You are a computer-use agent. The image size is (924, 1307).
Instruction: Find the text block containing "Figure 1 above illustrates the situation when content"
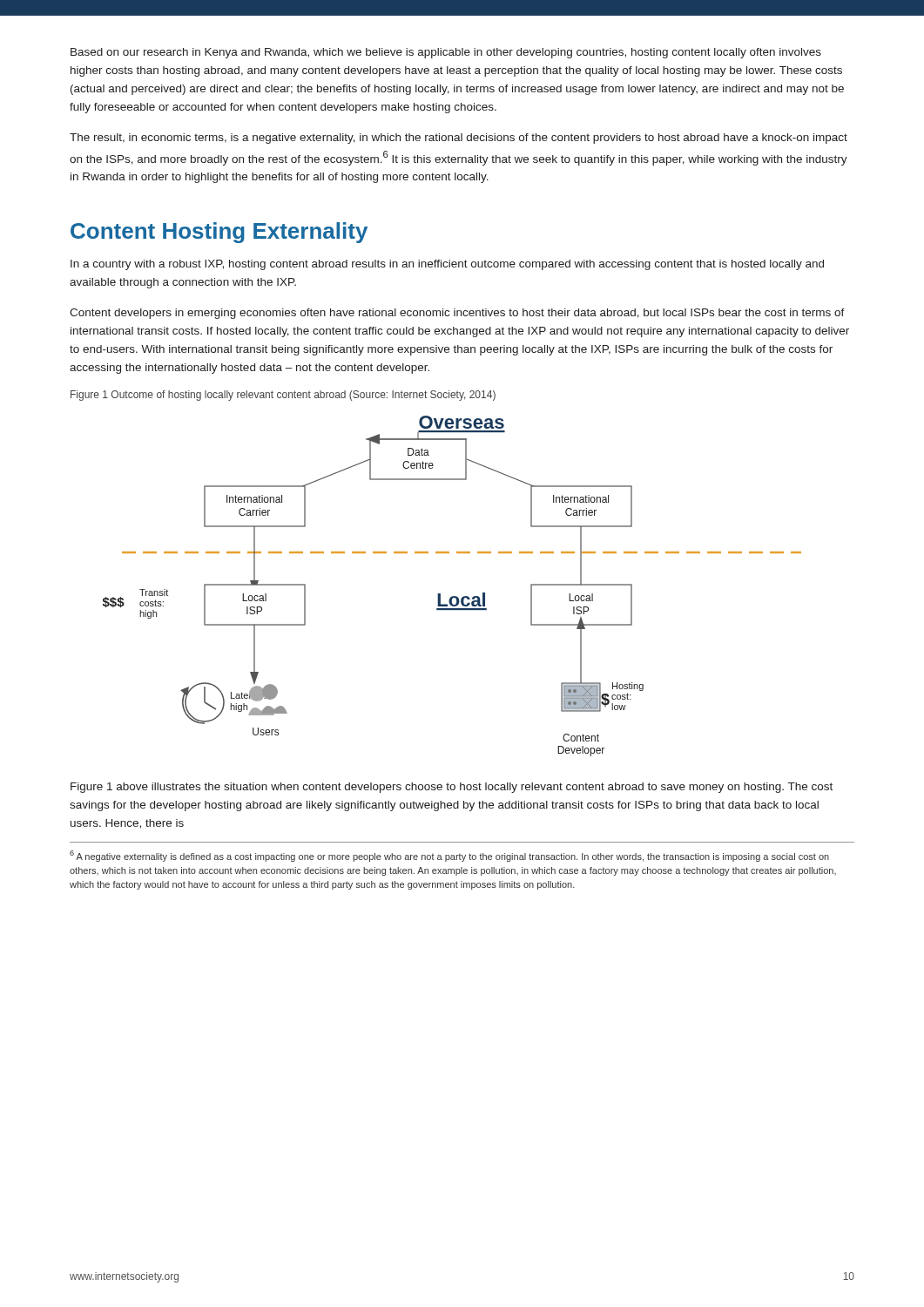pyautogui.click(x=451, y=805)
